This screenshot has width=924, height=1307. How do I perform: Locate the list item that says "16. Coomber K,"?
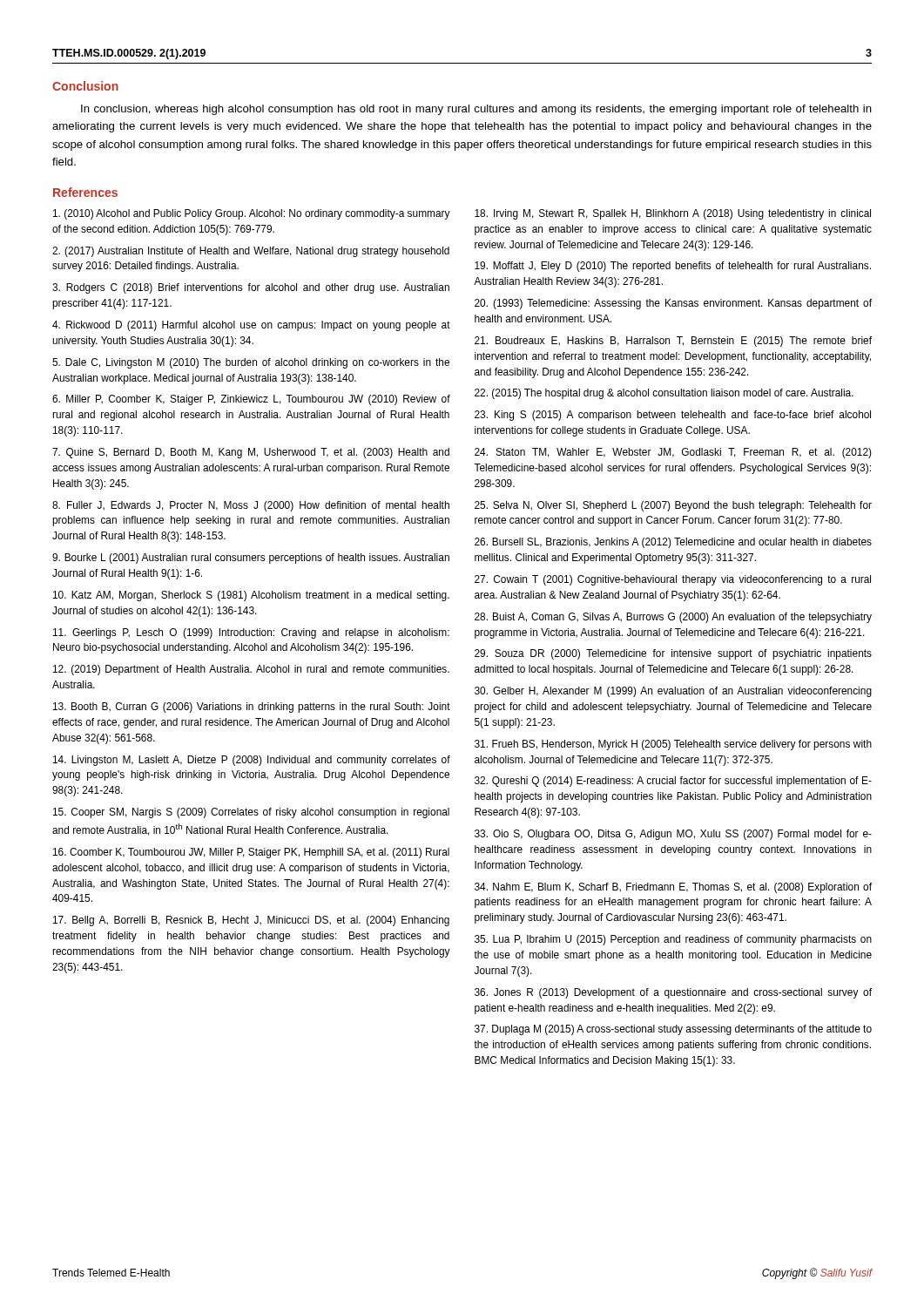click(251, 875)
